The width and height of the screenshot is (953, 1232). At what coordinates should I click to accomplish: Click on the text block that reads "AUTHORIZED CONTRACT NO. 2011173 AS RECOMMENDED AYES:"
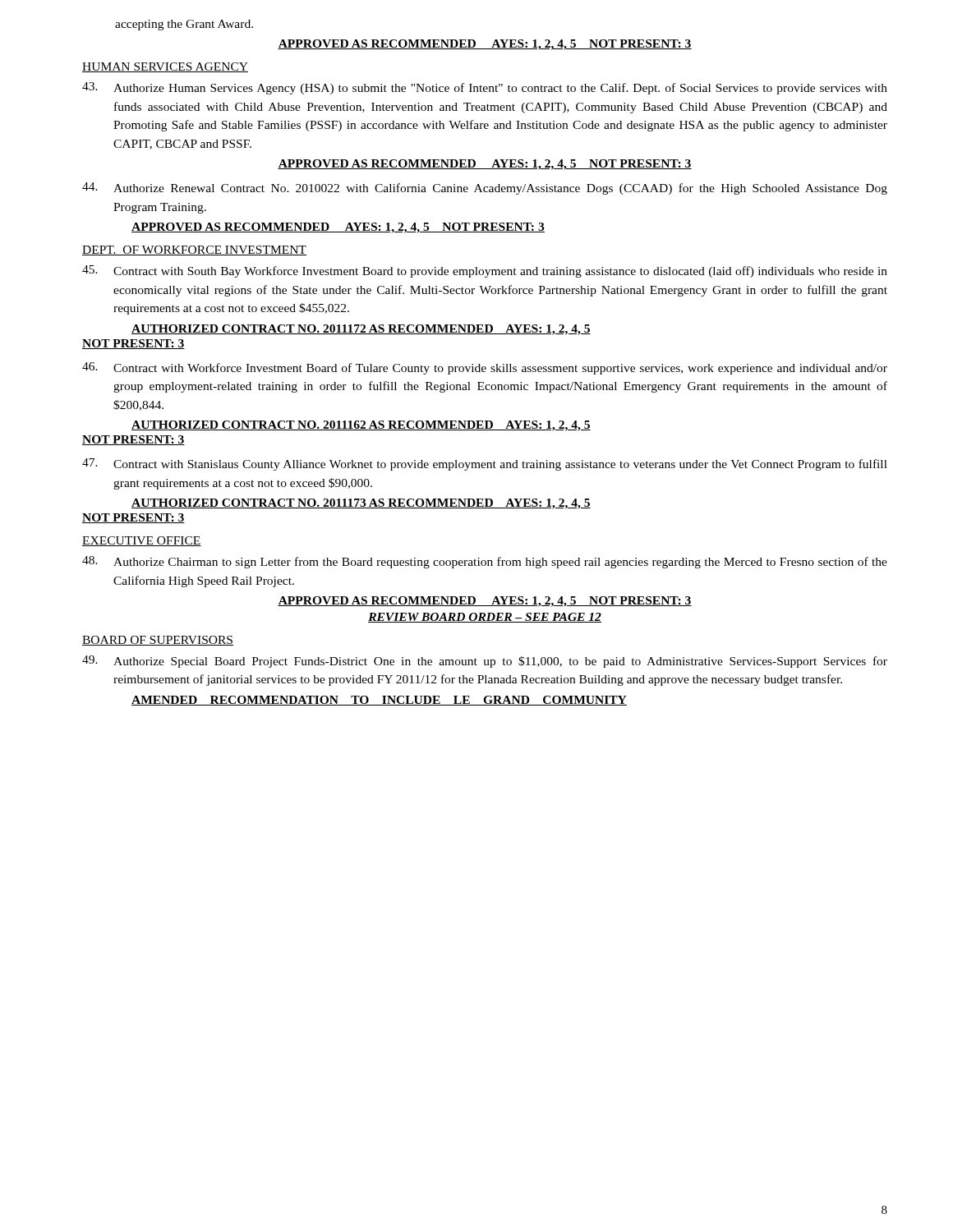[x=361, y=502]
